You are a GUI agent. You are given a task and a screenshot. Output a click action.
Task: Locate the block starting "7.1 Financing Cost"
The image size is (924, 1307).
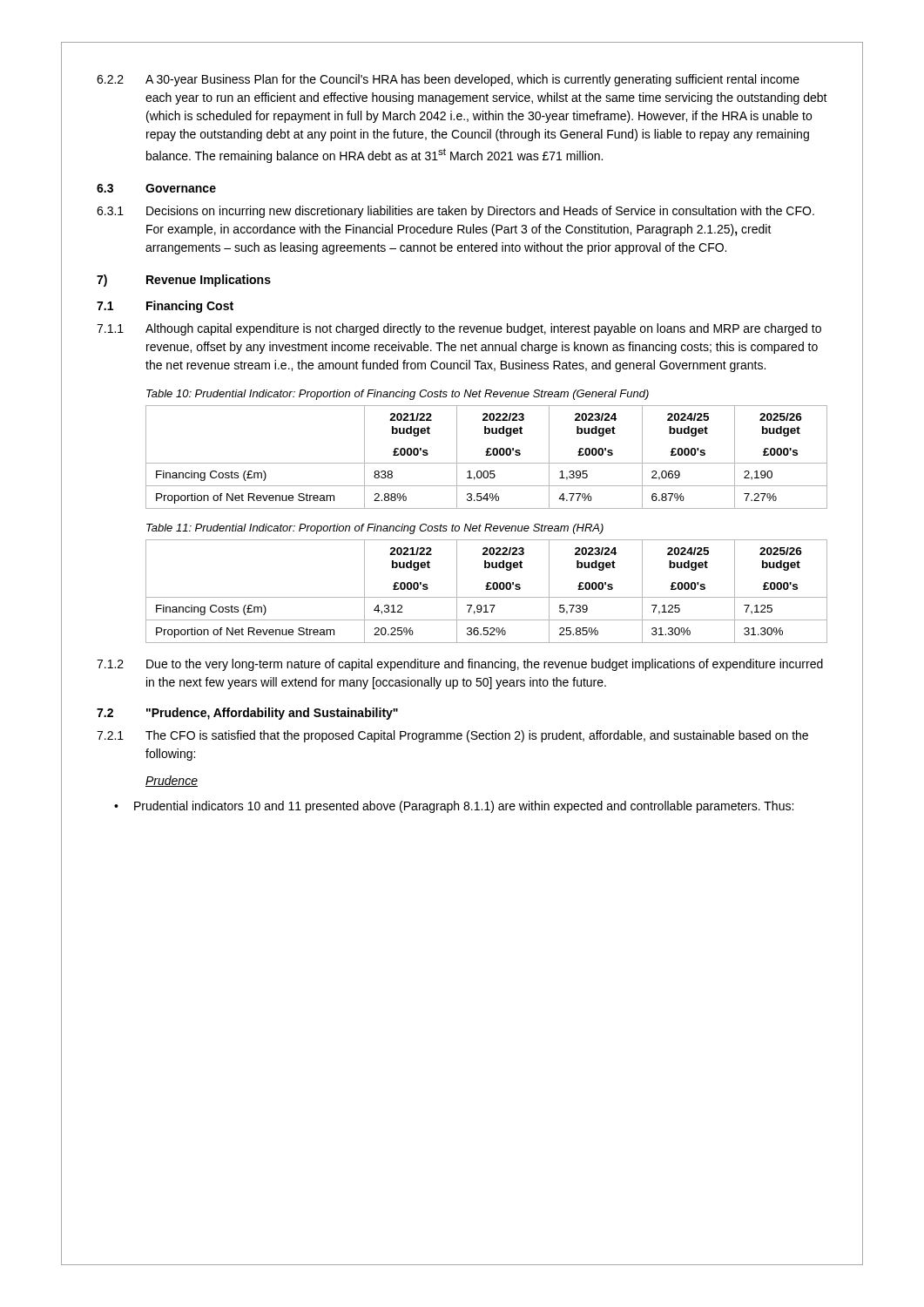(165, 307)
